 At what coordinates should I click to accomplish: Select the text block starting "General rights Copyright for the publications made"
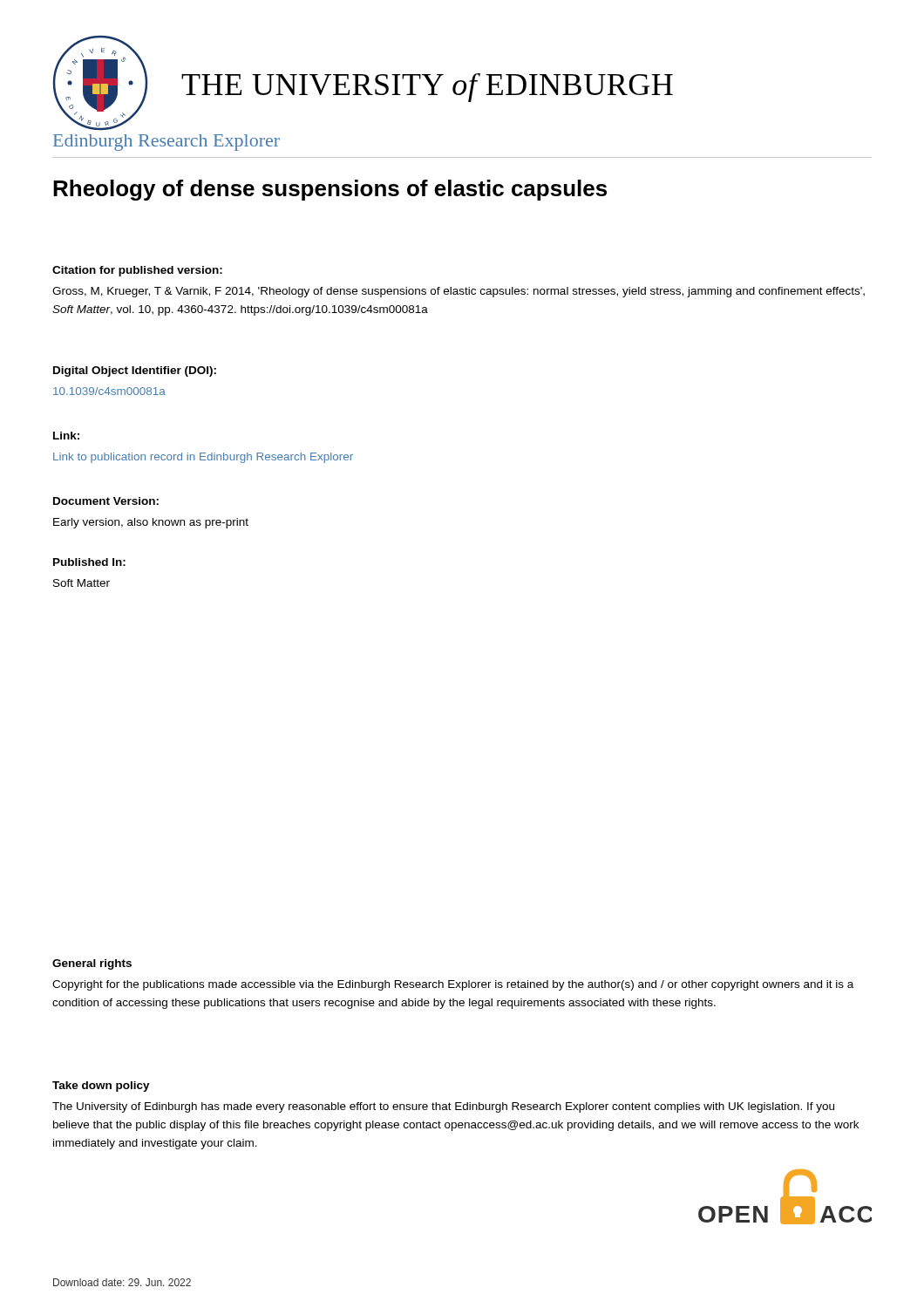462,983
